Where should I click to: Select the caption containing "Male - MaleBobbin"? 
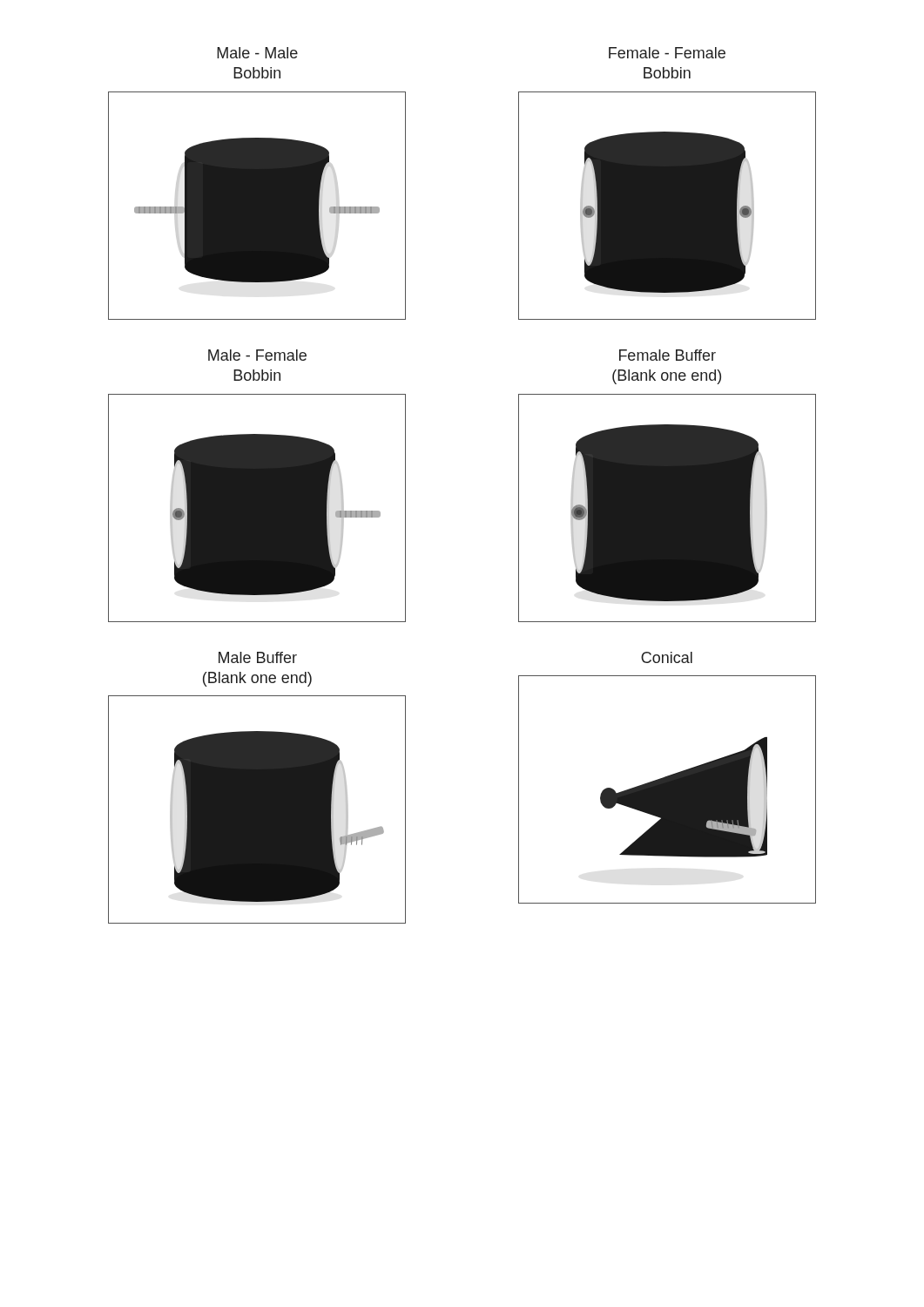[257, 63]
